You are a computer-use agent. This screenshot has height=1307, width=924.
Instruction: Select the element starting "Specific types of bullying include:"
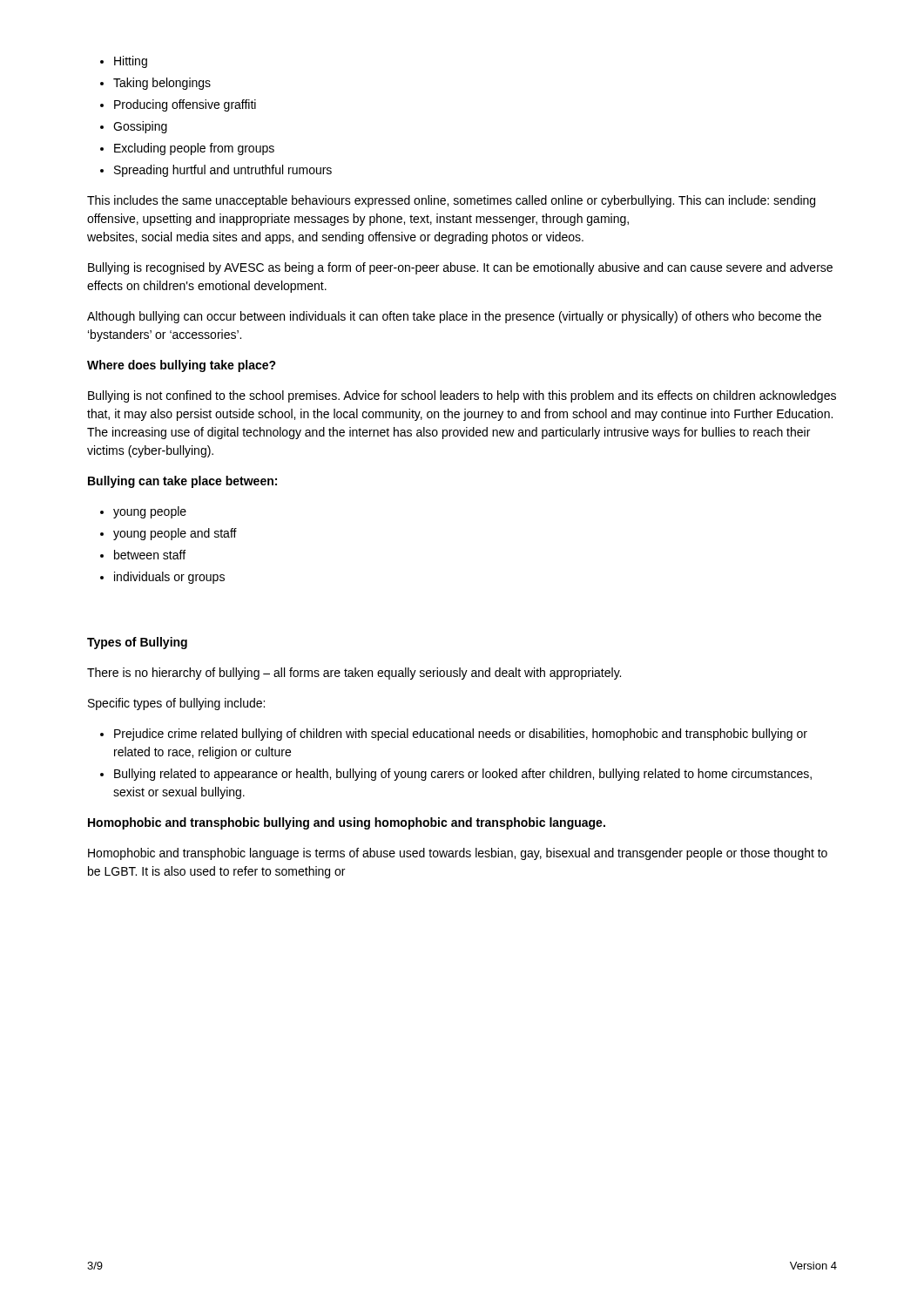click(x=176, y=704)
